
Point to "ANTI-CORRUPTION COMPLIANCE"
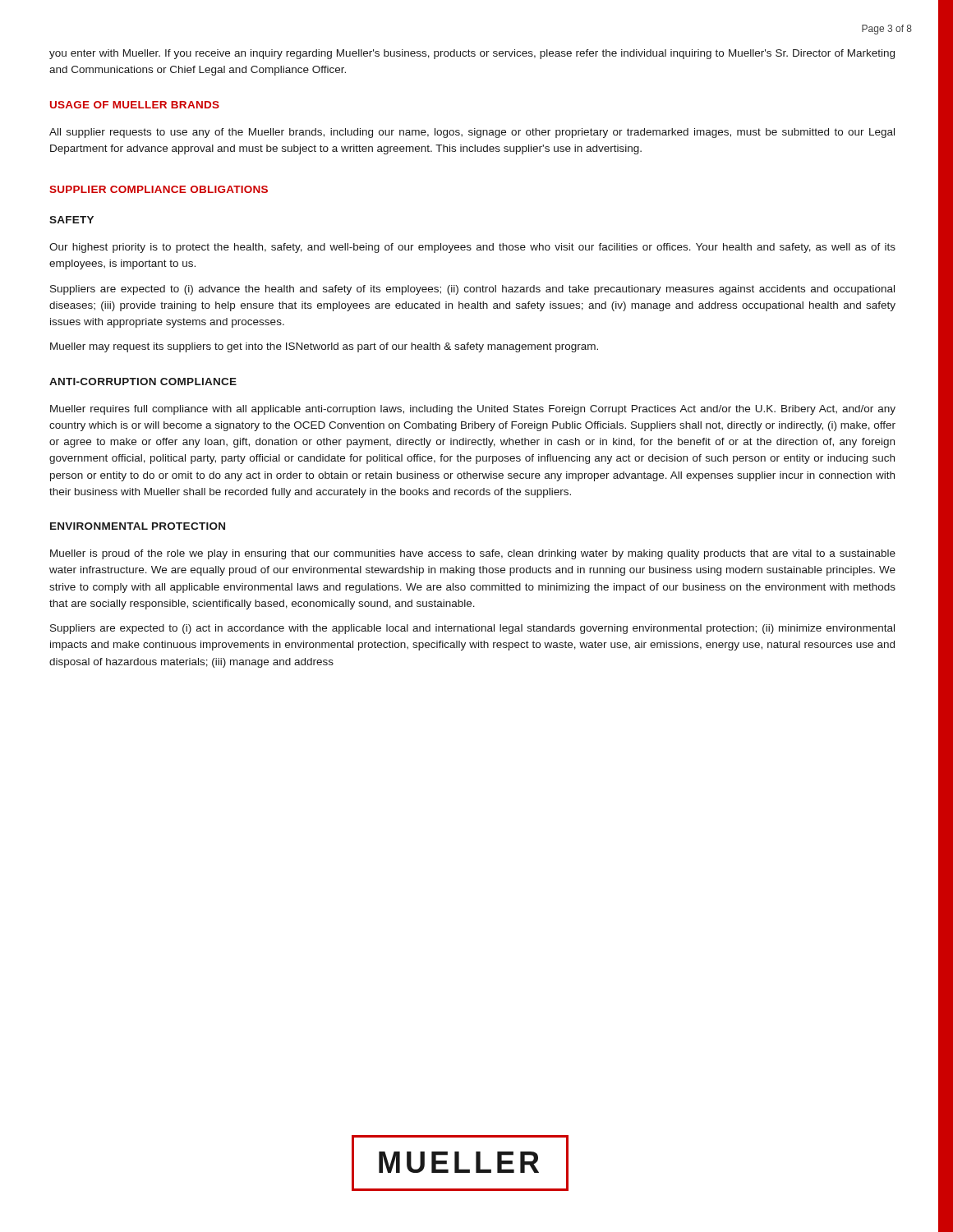point(143,381)
